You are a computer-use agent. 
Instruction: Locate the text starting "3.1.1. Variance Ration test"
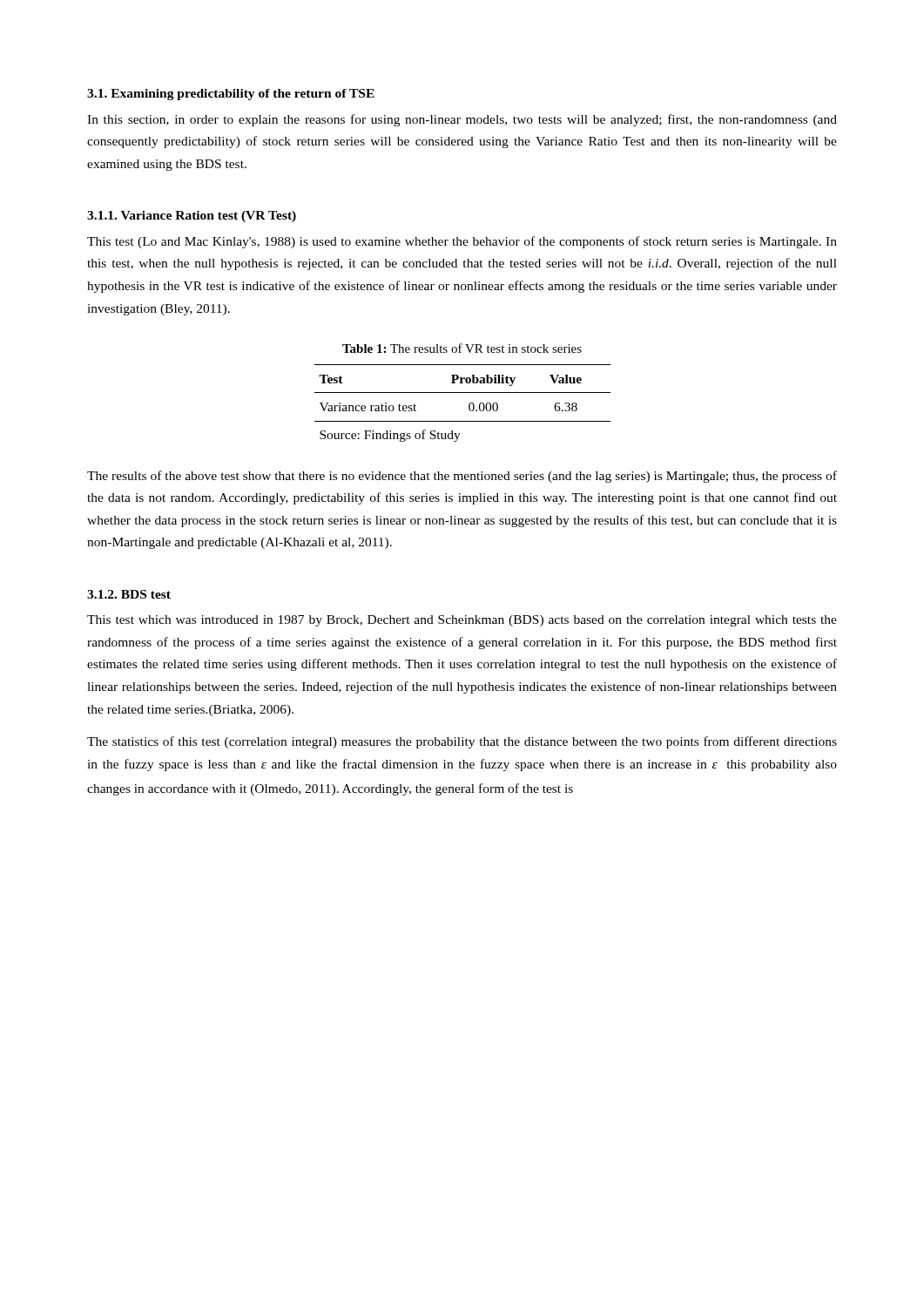(x=192, y=215)
